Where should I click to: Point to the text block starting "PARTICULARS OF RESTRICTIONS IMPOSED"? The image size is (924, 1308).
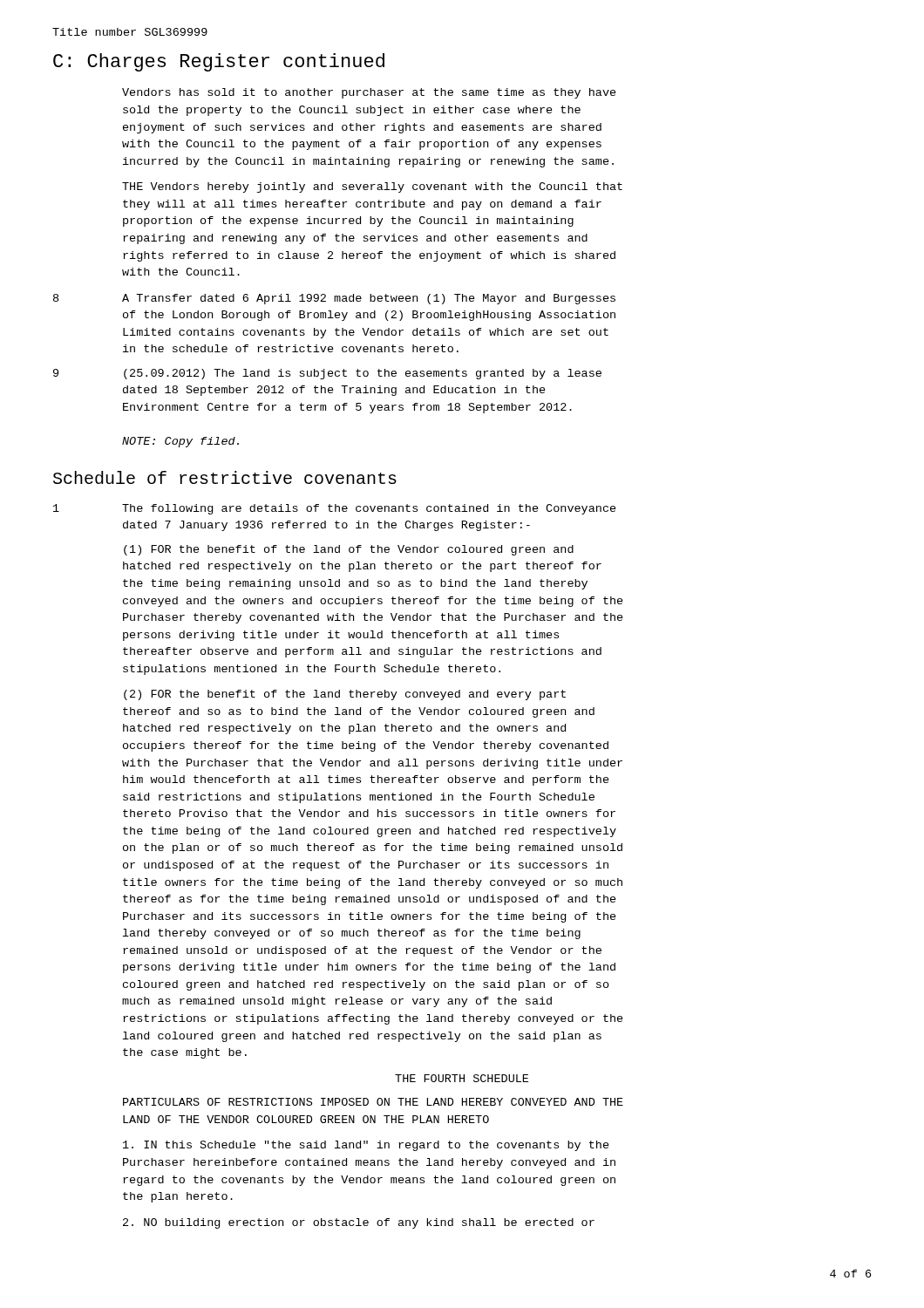pos(373,1111)
